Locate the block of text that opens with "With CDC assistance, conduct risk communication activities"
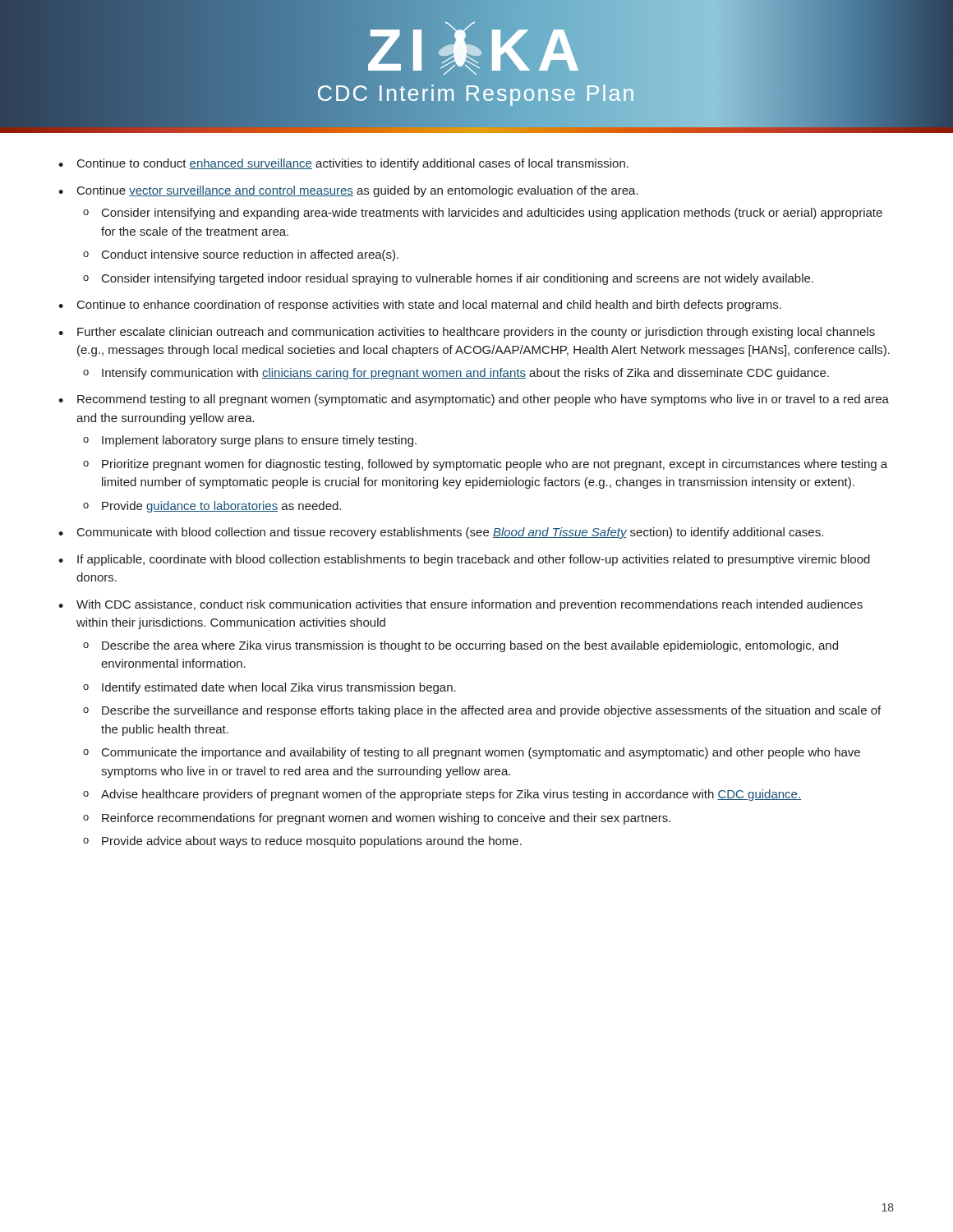Screen dimensions: 1232x953 pos(485,724)
